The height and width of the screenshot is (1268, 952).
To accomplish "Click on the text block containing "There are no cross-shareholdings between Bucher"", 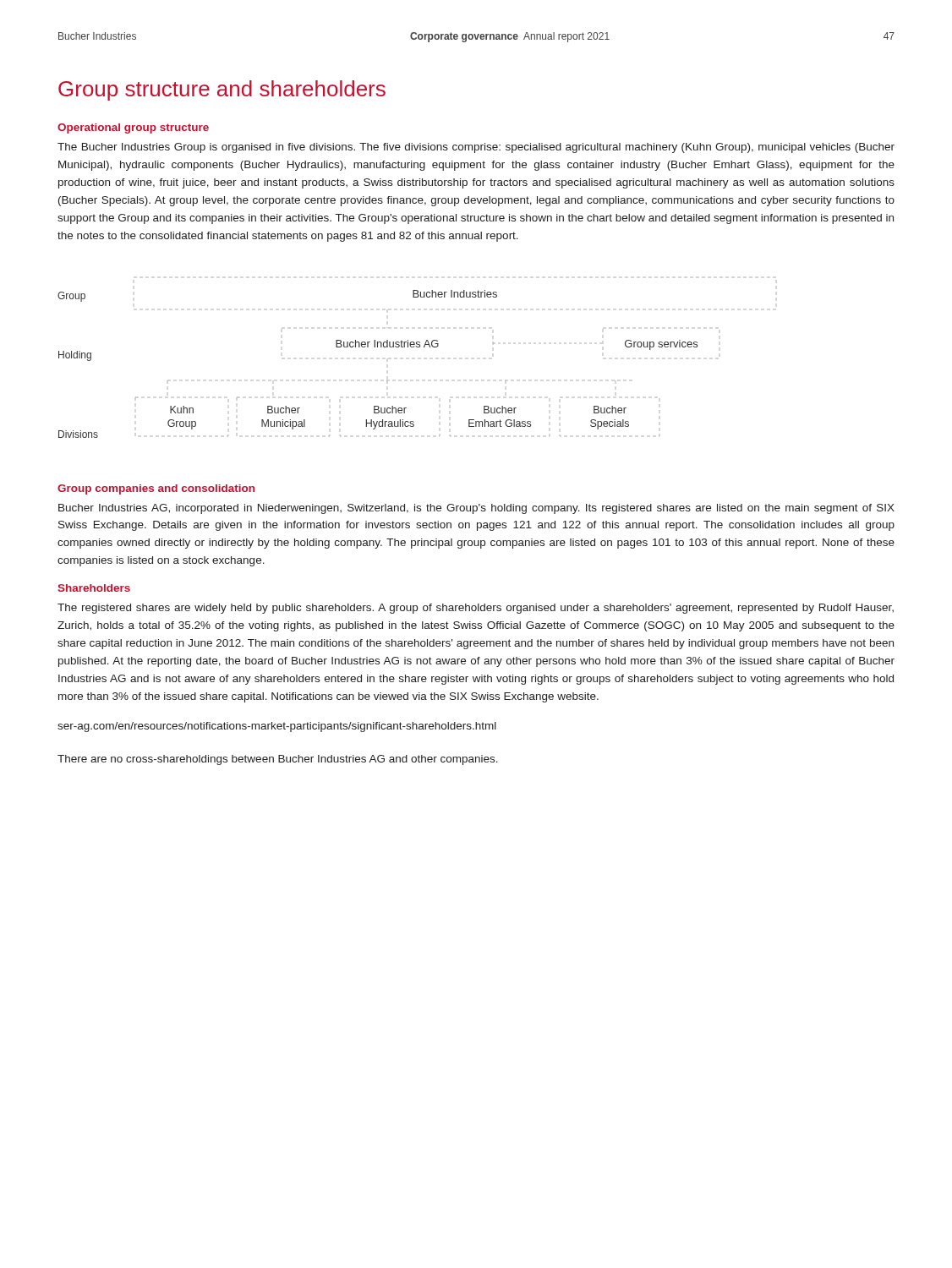I will tap(476, 759).
